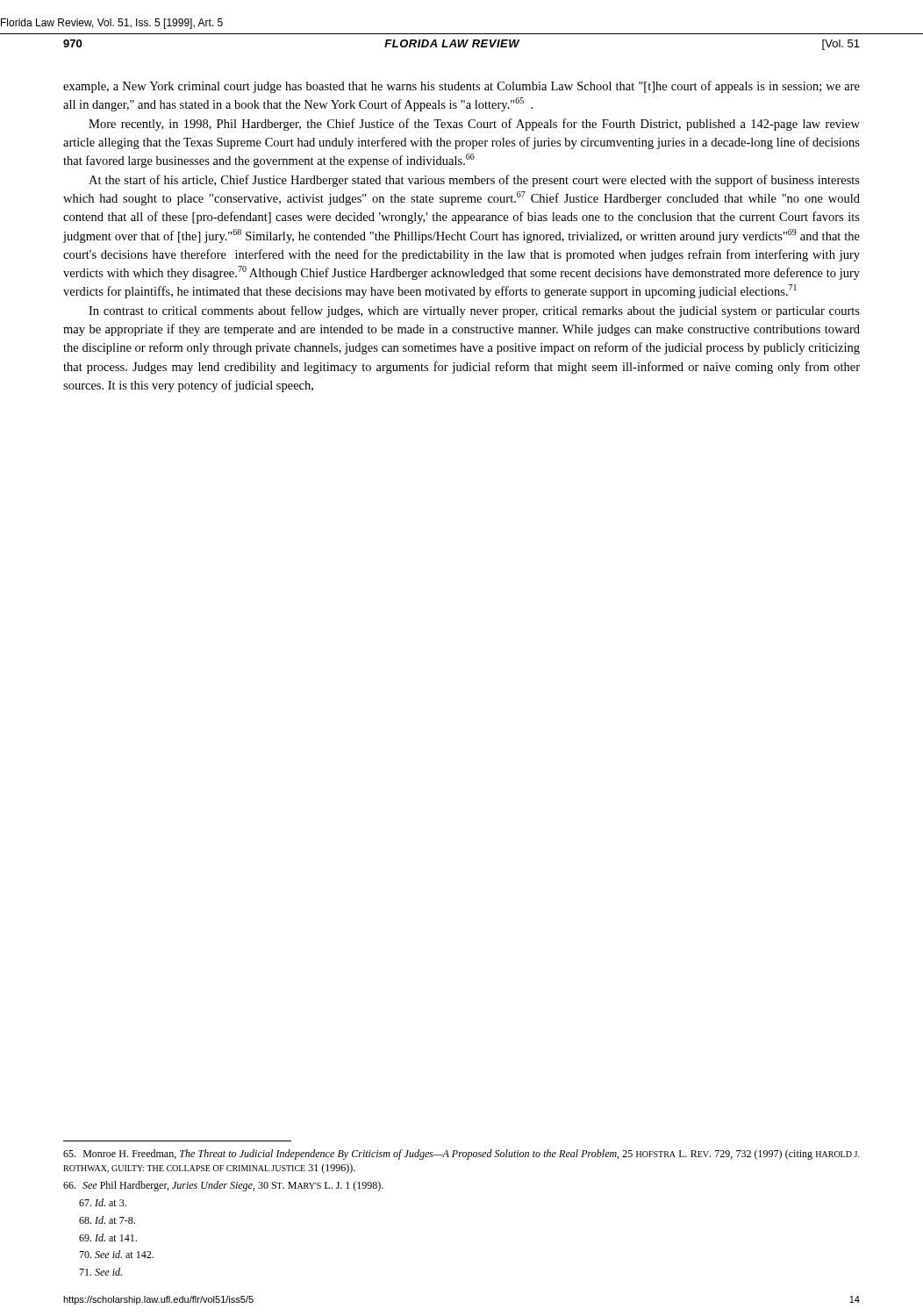The height and width of the screenshot is (1316, 923).
Task: Find the block on this page that starts "example, a New York"
Action: point(462,236)
